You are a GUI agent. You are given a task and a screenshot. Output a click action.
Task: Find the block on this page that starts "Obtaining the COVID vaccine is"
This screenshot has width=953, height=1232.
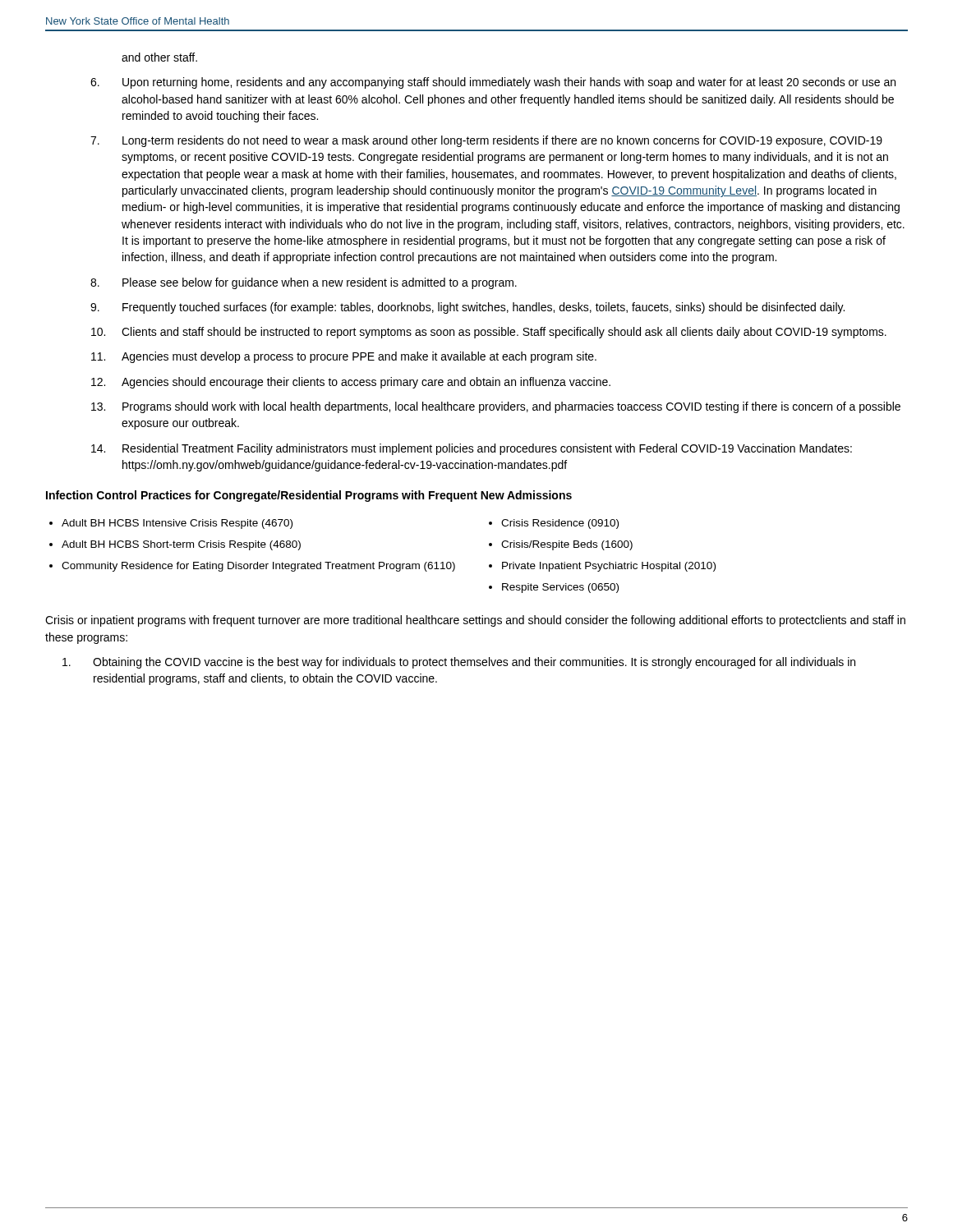476,670
